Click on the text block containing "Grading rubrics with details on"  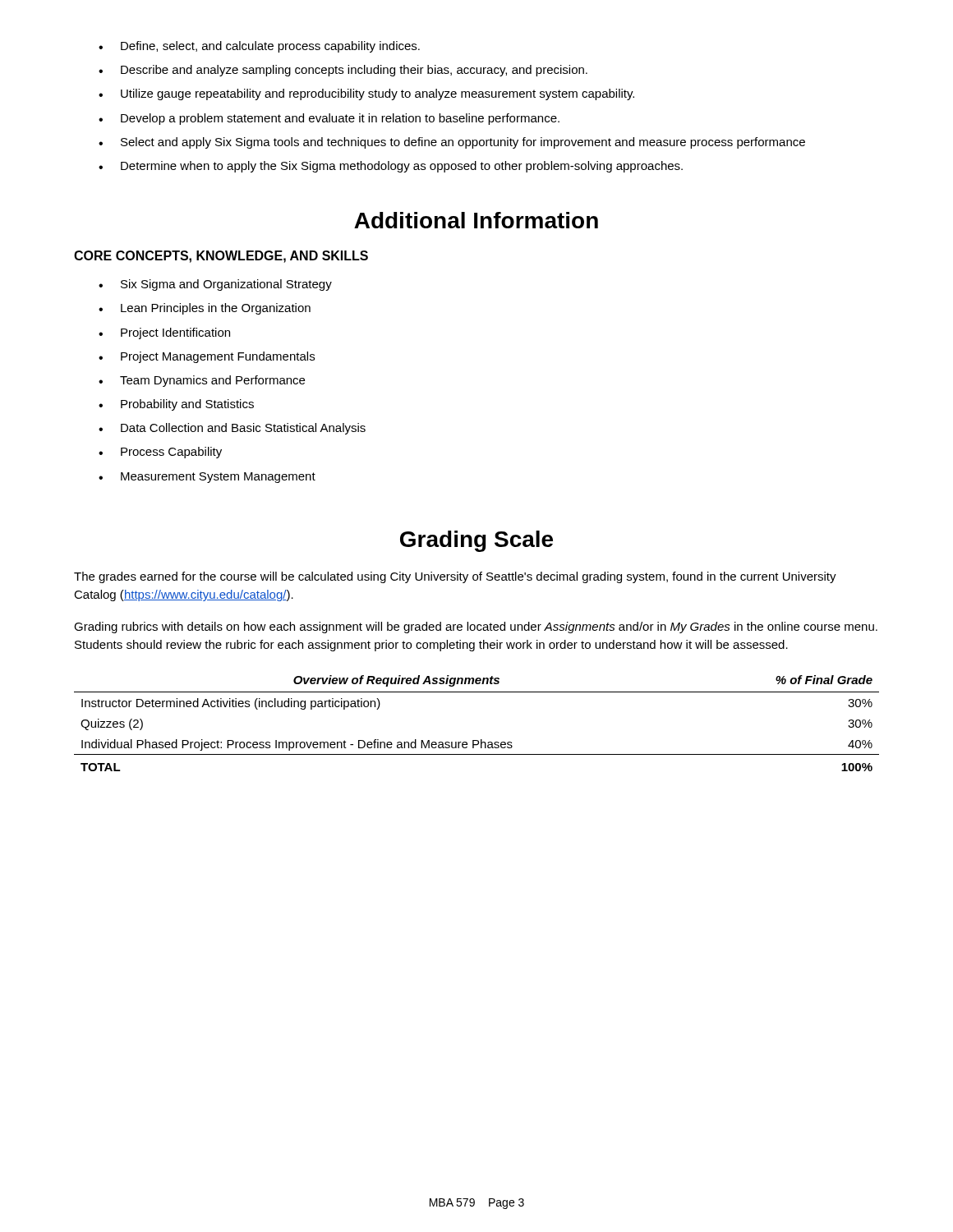pos(476,635)
